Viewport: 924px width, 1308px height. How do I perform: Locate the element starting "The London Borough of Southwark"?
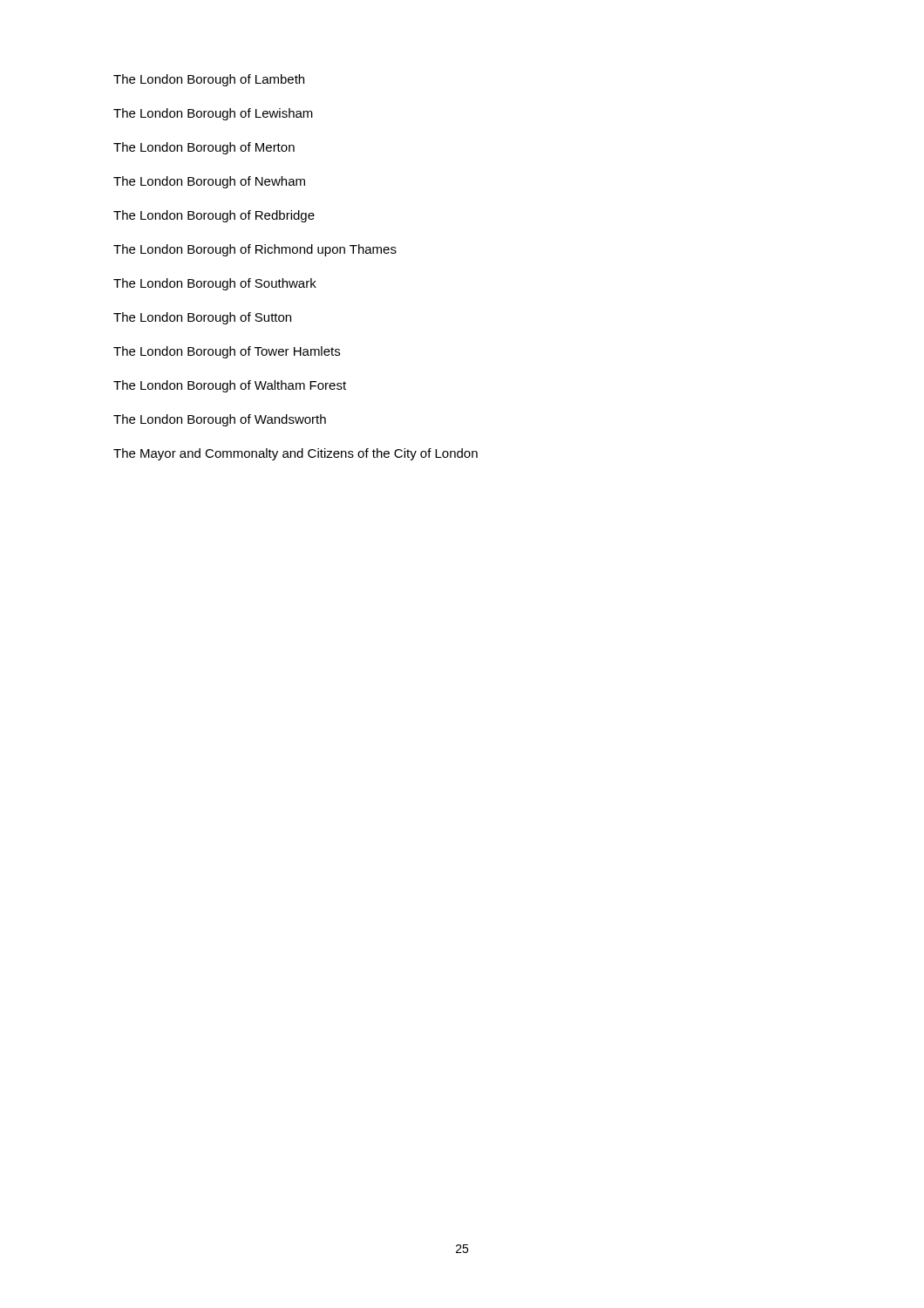[215, 283]
